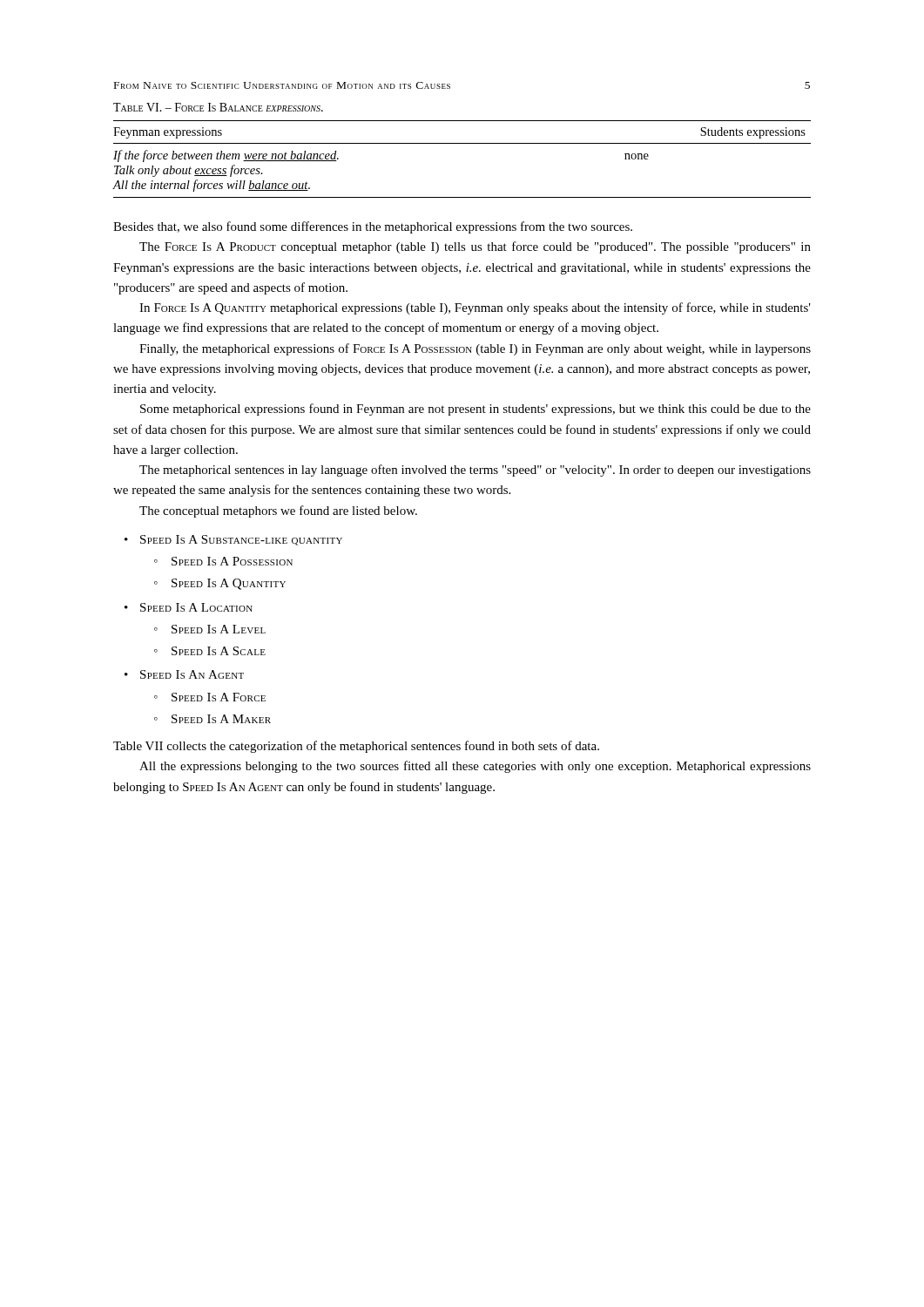Locate the text block with the text "Some metaphorical expressions found in"

[462, 429]
